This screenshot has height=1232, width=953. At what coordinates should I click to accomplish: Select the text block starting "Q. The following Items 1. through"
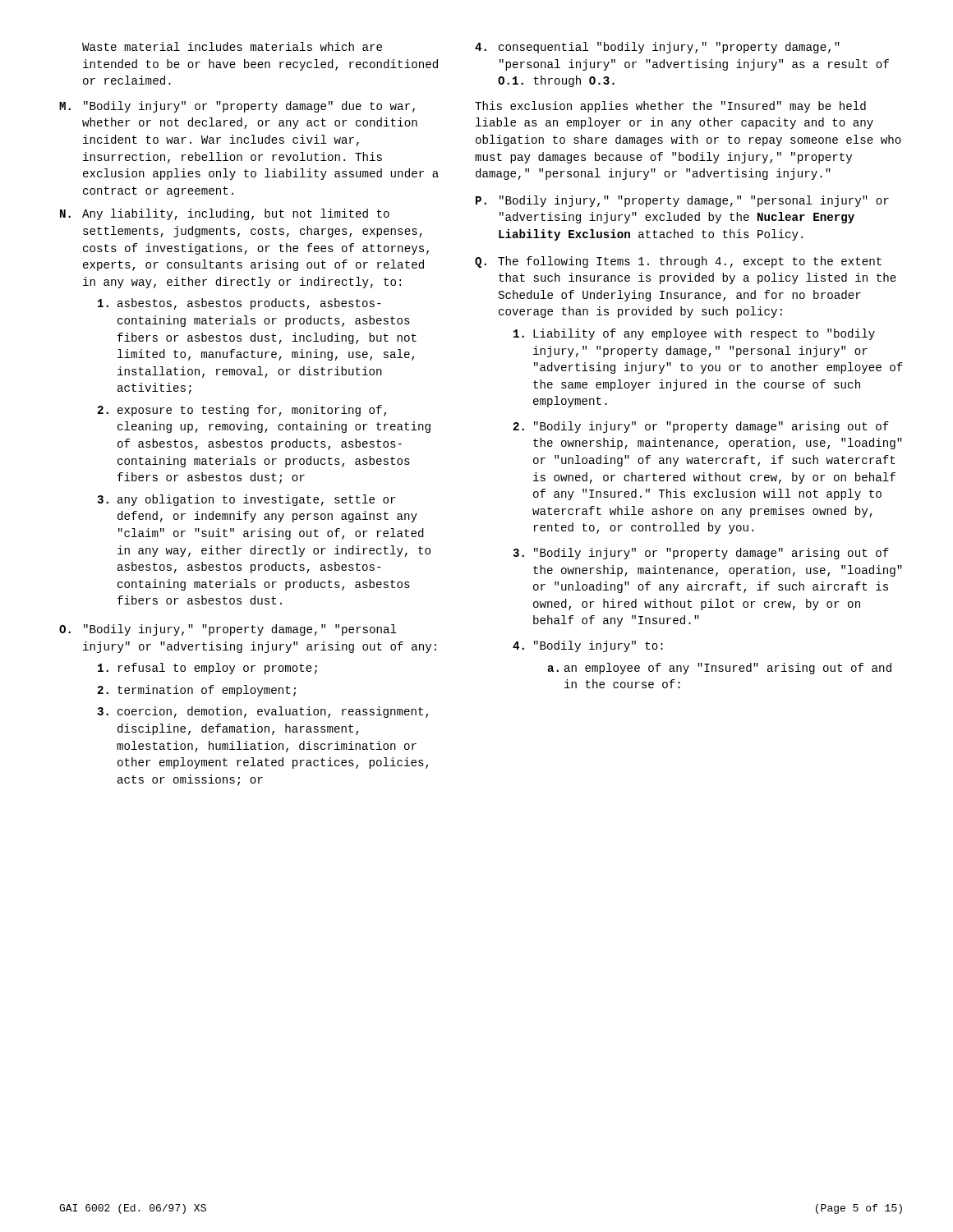[x=689, y=479]
